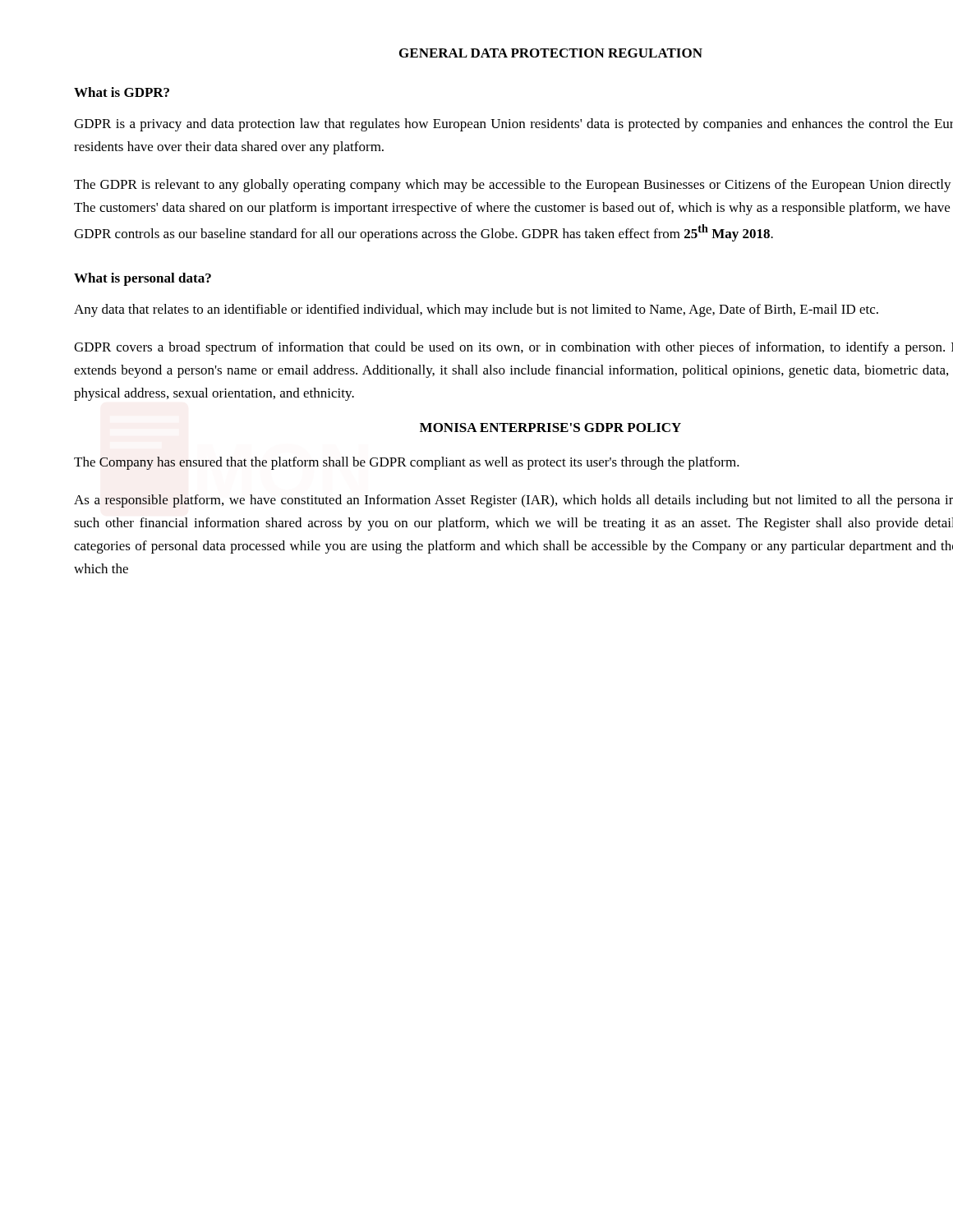Image resolution: width=953 pixels, height=1232 pixels.
Task: Locate the title containing "GENERAL DATA PROTECTION REGULATION"
Action: (550, 53)
